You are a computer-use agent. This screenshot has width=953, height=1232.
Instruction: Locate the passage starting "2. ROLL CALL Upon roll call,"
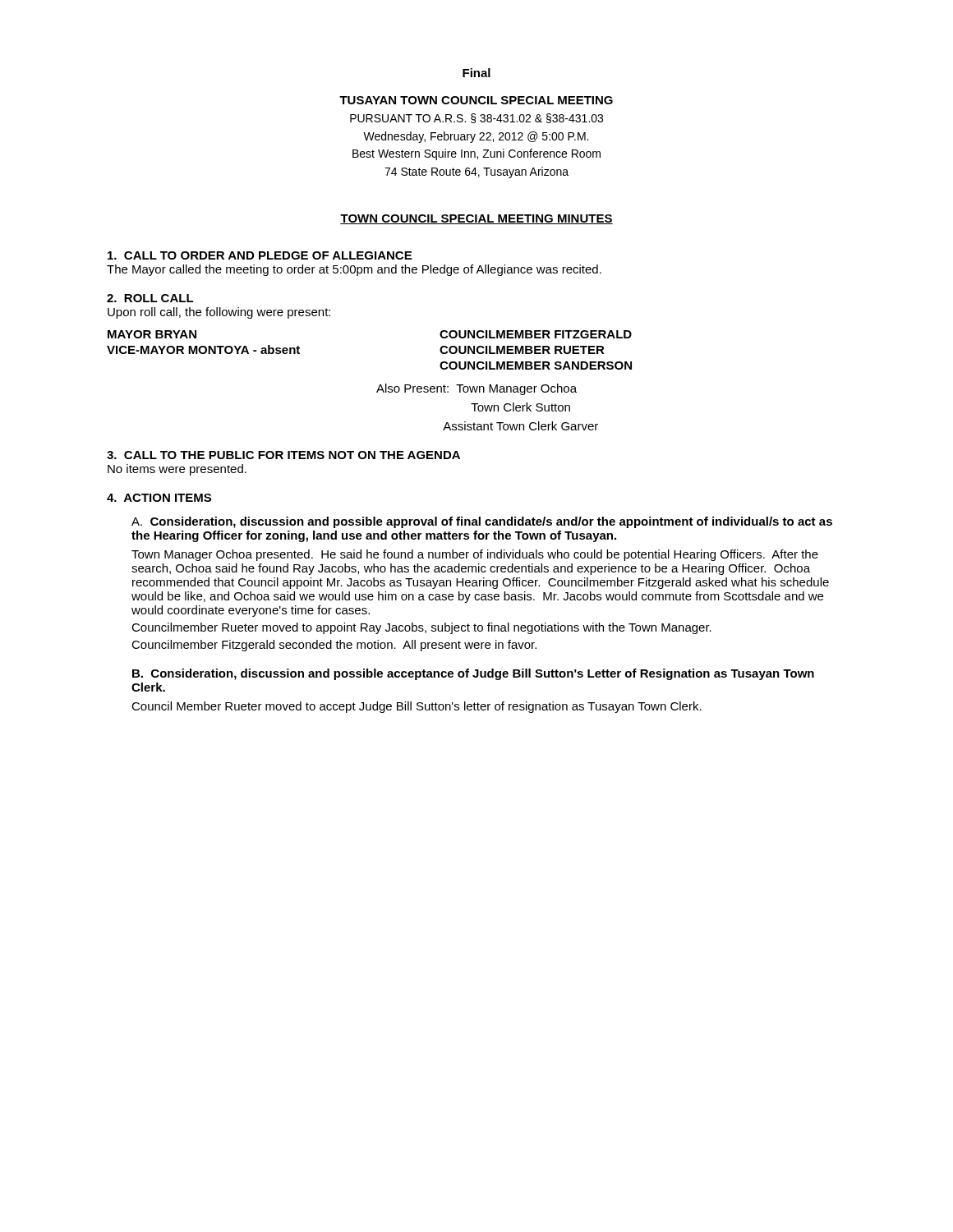219,304
